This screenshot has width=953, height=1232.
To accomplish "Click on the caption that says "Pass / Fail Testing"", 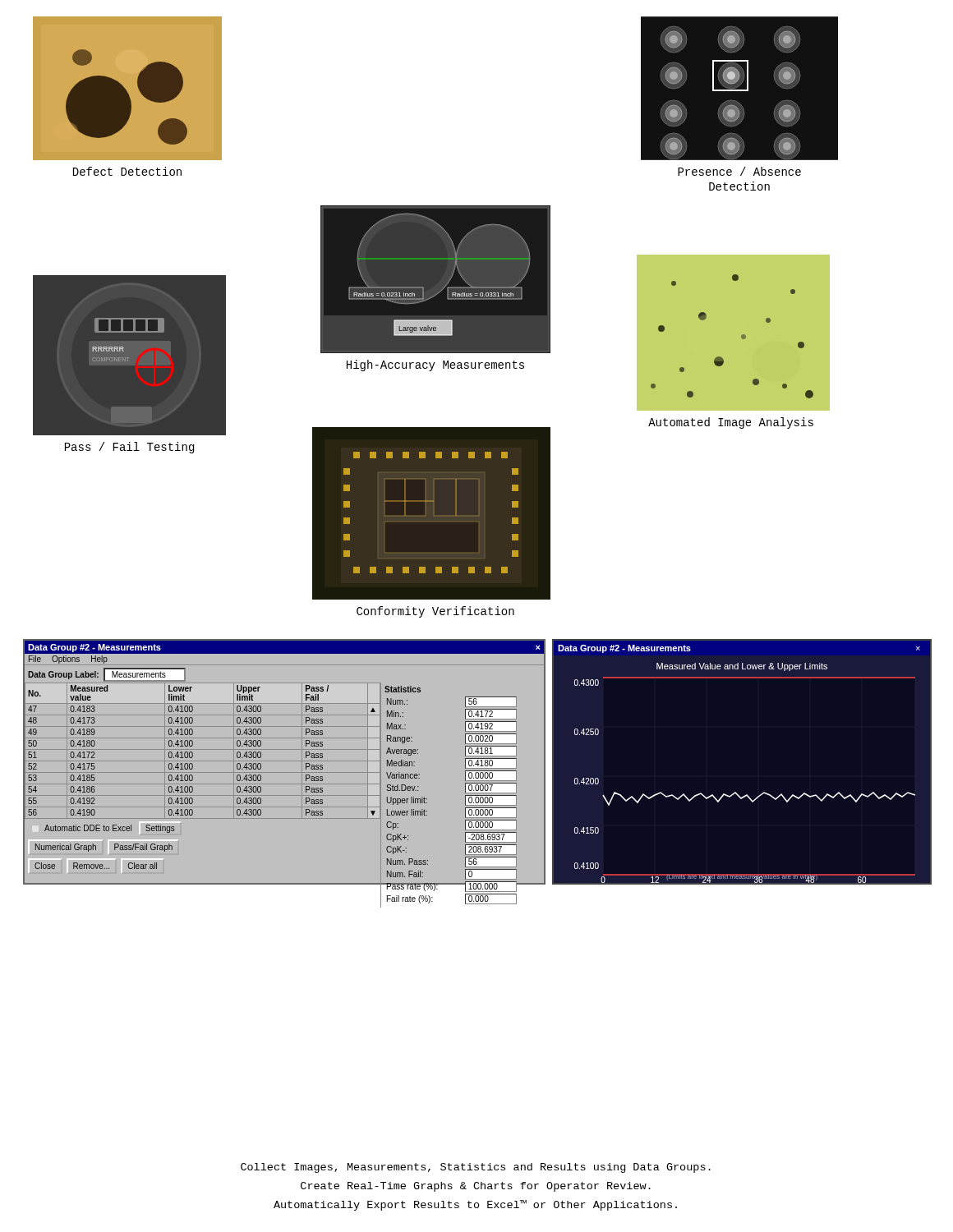I will [129, 448].
